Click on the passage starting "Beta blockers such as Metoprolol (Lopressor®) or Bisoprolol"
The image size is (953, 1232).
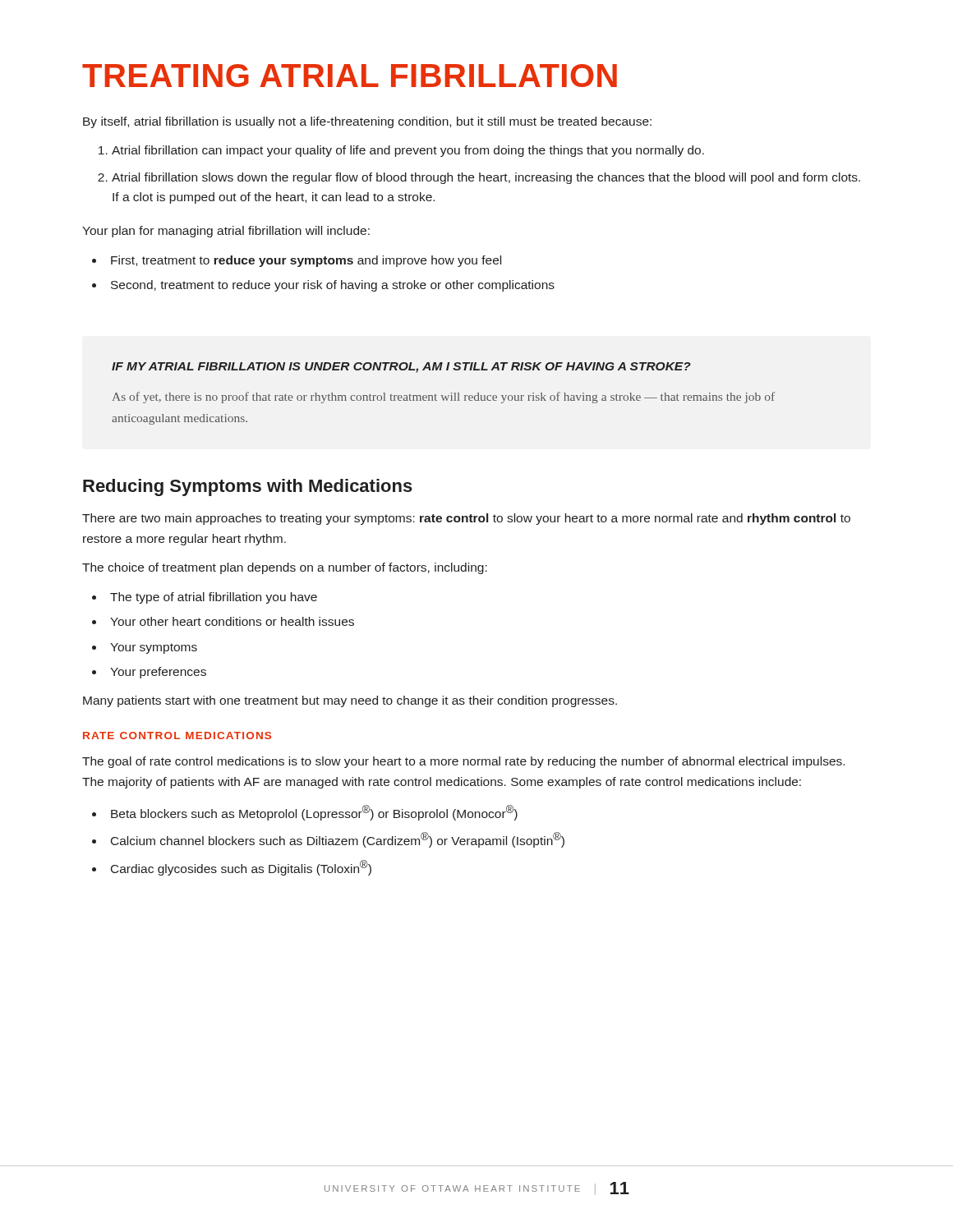tap(314, 812)
